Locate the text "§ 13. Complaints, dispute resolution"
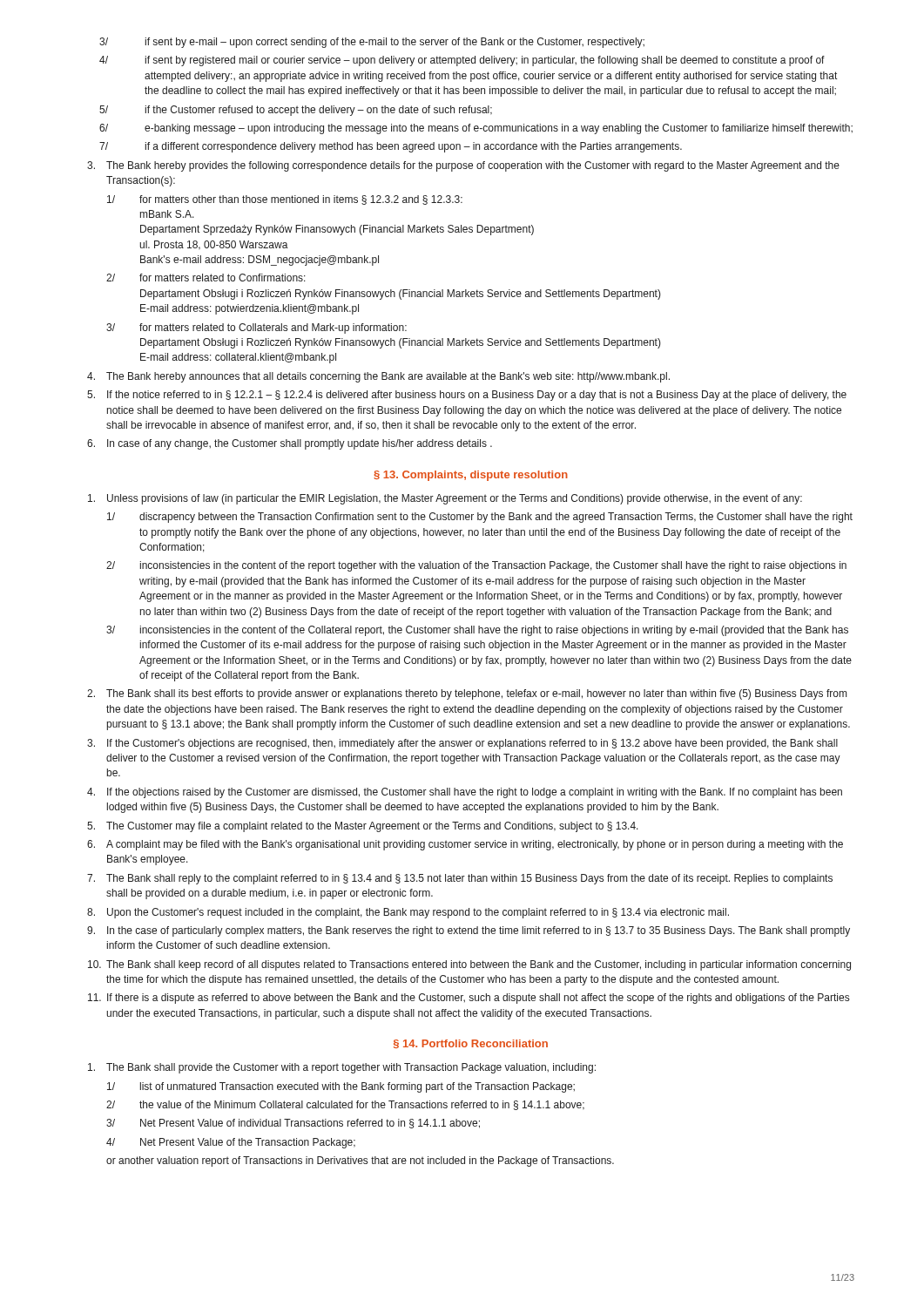 coord(471,474)
